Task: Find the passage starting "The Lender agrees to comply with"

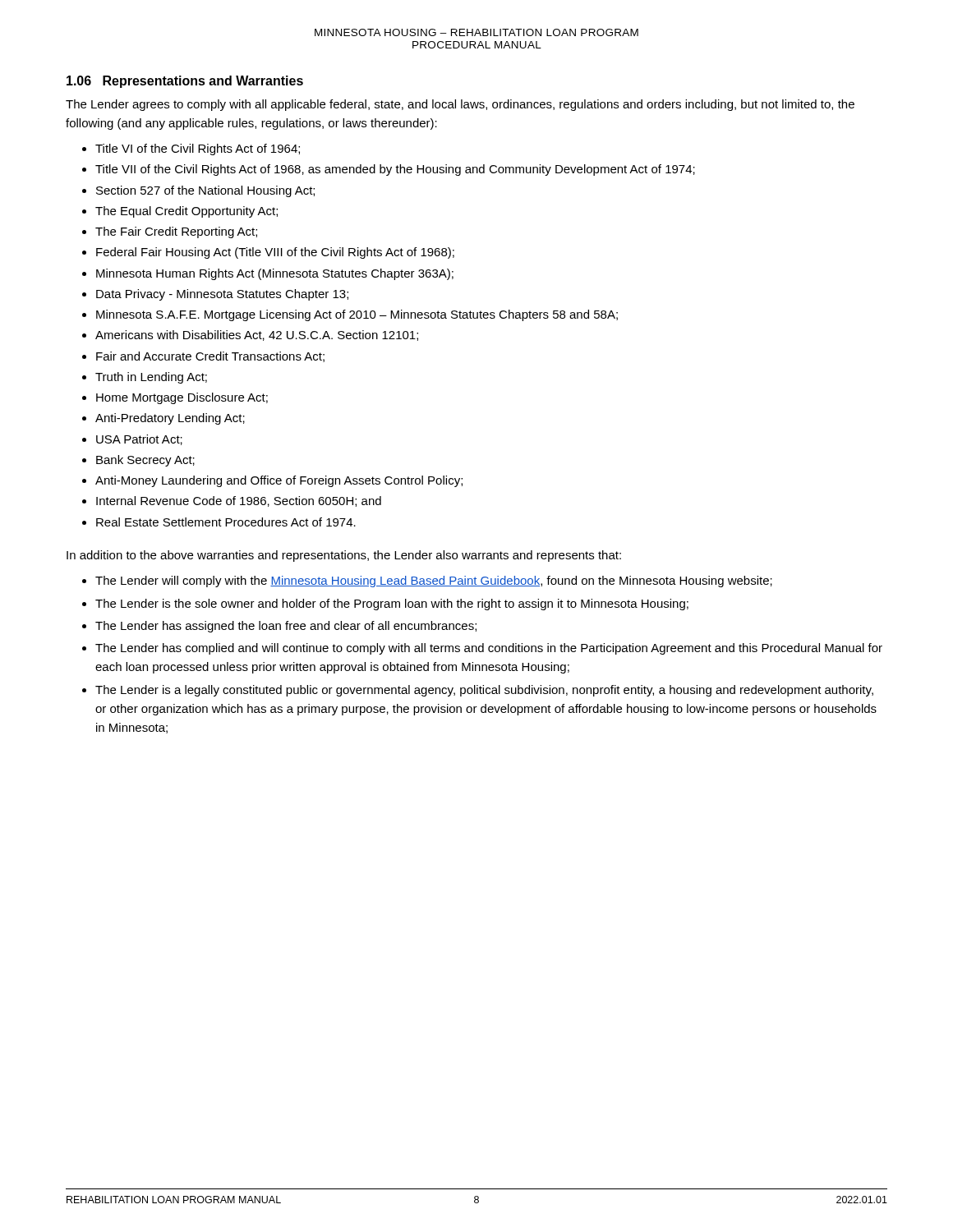Action: coord(460,113)
